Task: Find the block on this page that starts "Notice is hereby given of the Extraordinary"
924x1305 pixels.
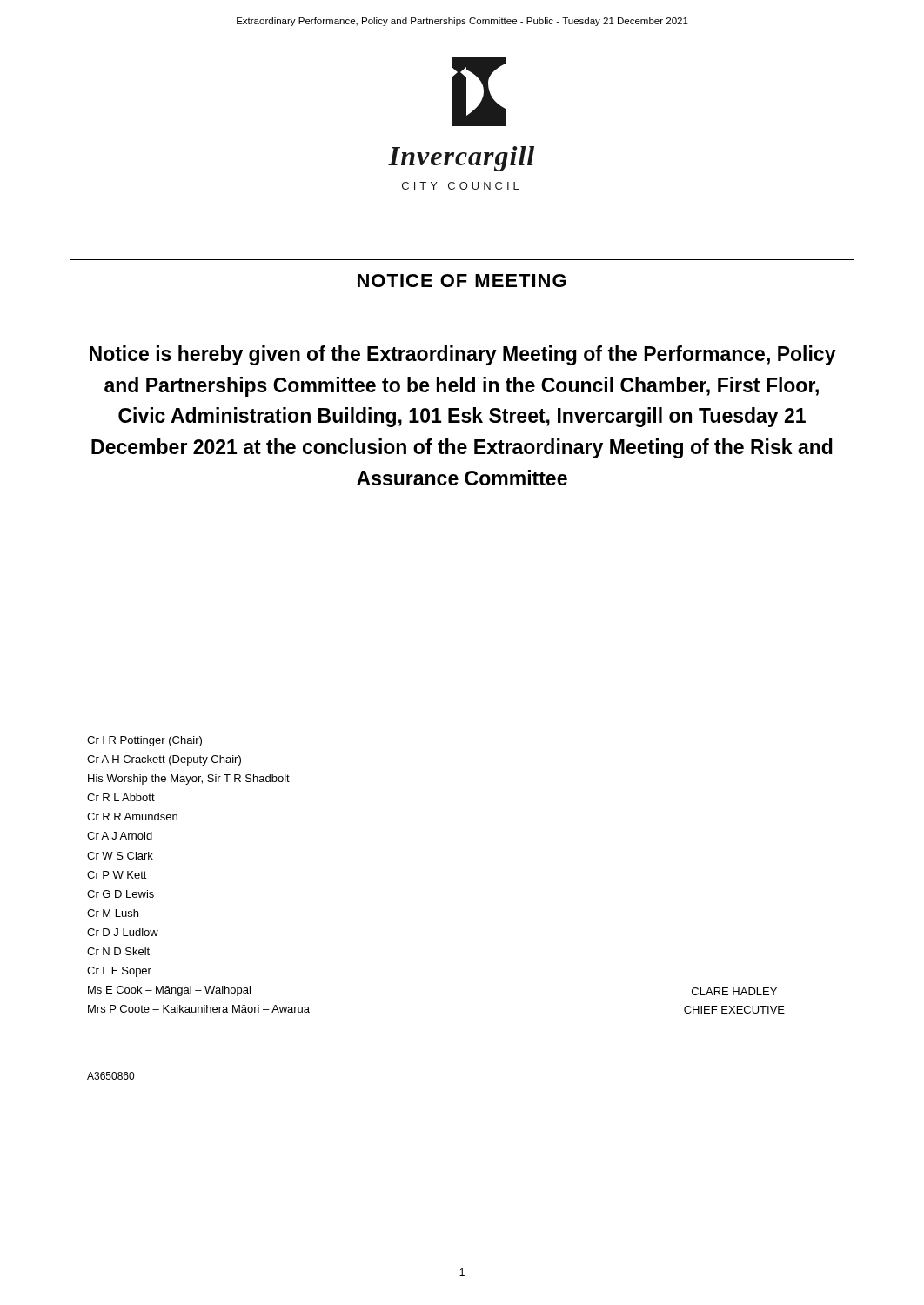Action: coord(462,416)
